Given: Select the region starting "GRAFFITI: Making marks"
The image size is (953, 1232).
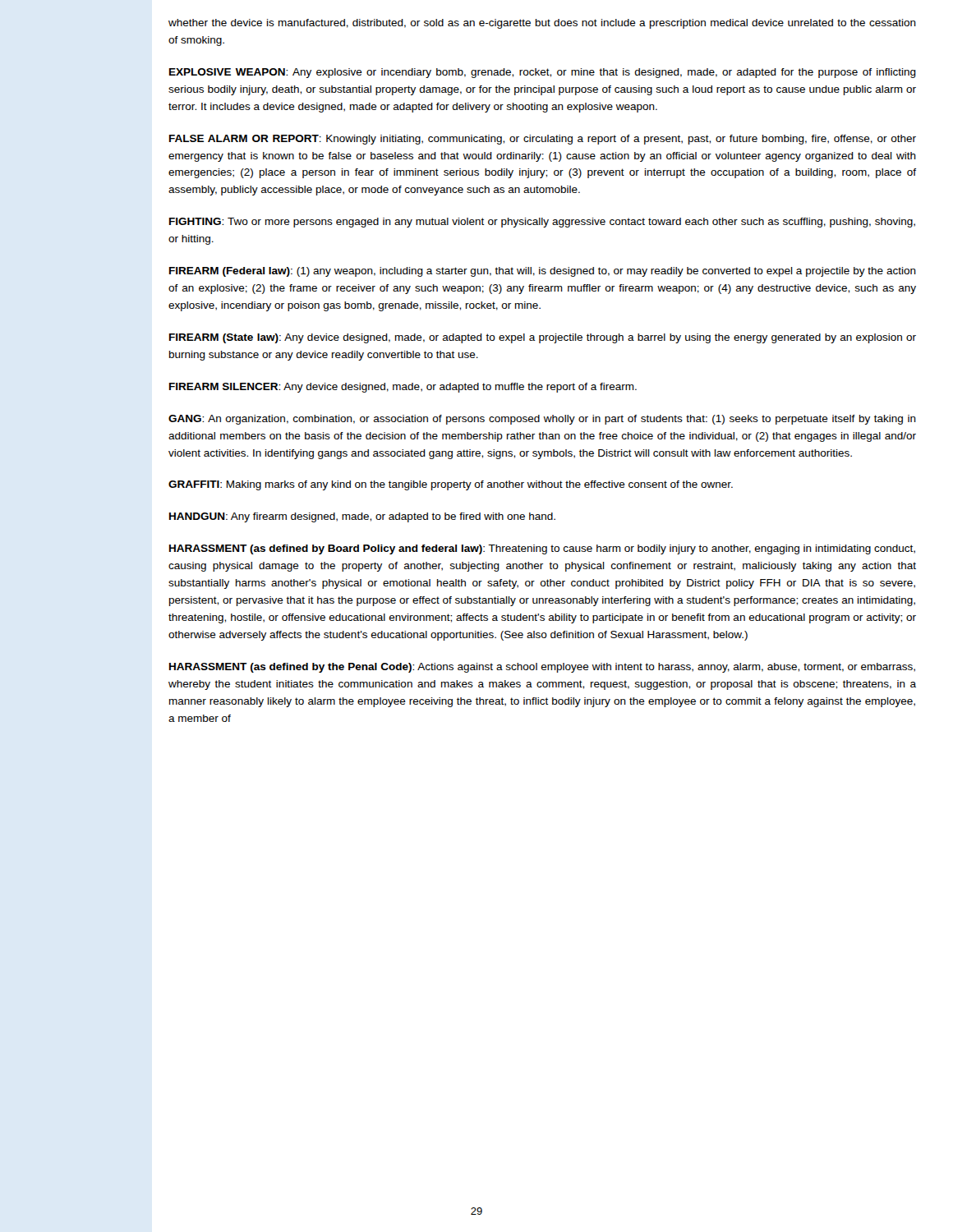Looking at the screenshot, I should (451, 485).
